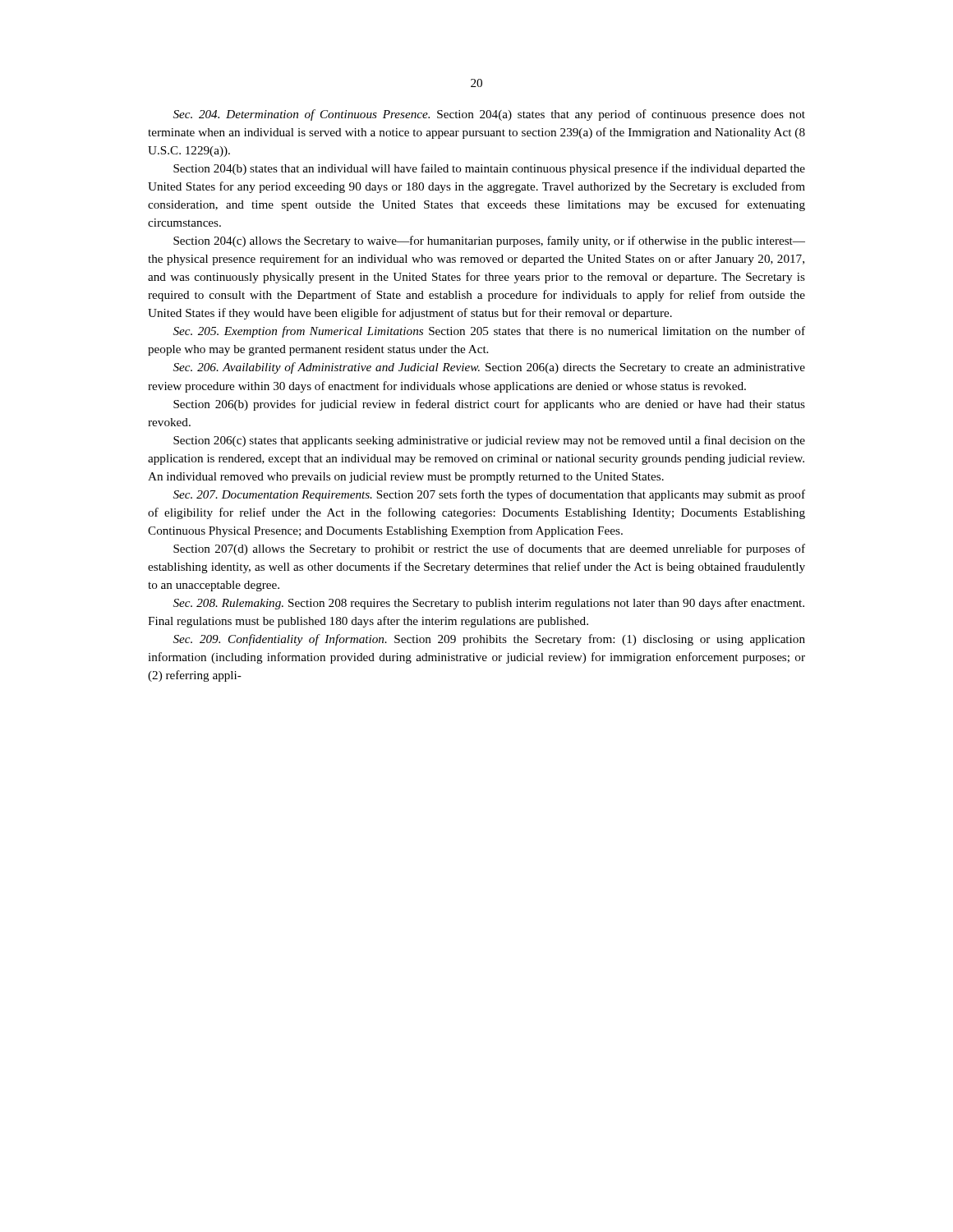953x1232 pixels.
Task: Select the text starting "Sec. 205. Exemption from Numerical Limitations Section"
Action: coord(476,340)
